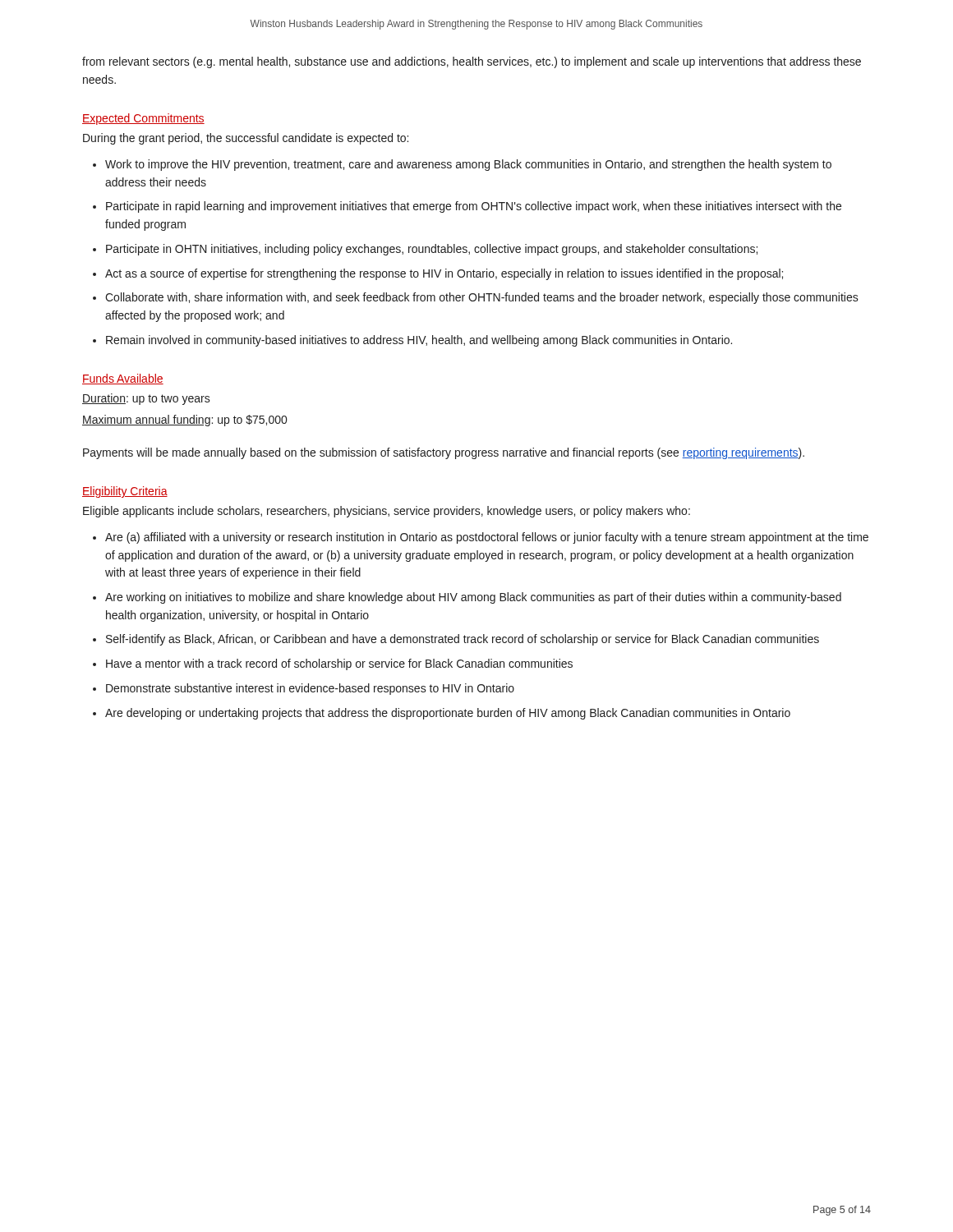
Task: Navigate to the passage starting "Participate in rapid learning and improvement initiatives that"
Action: click(473, 215)
